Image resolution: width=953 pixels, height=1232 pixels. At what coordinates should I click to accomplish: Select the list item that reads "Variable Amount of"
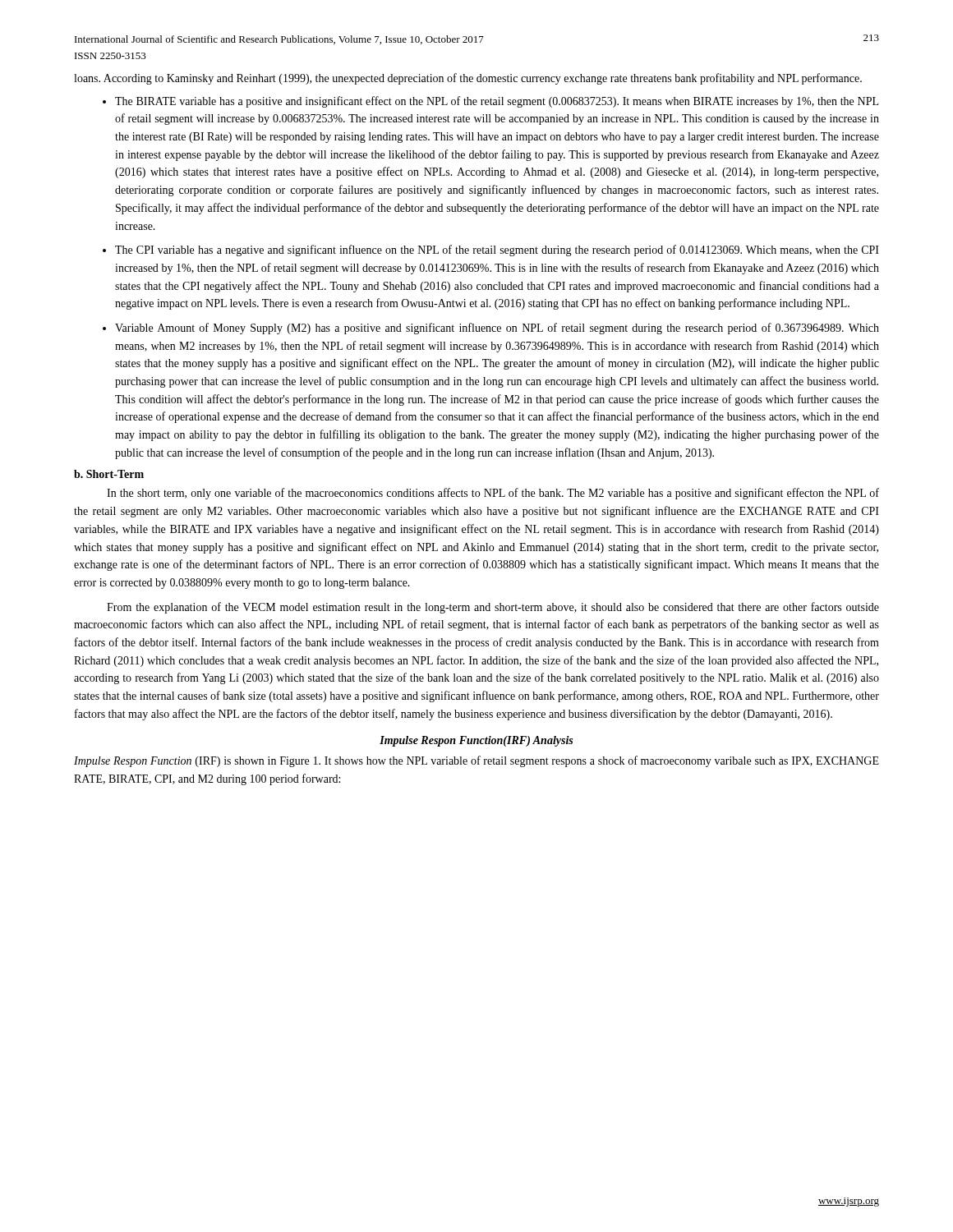click(497, 390)
